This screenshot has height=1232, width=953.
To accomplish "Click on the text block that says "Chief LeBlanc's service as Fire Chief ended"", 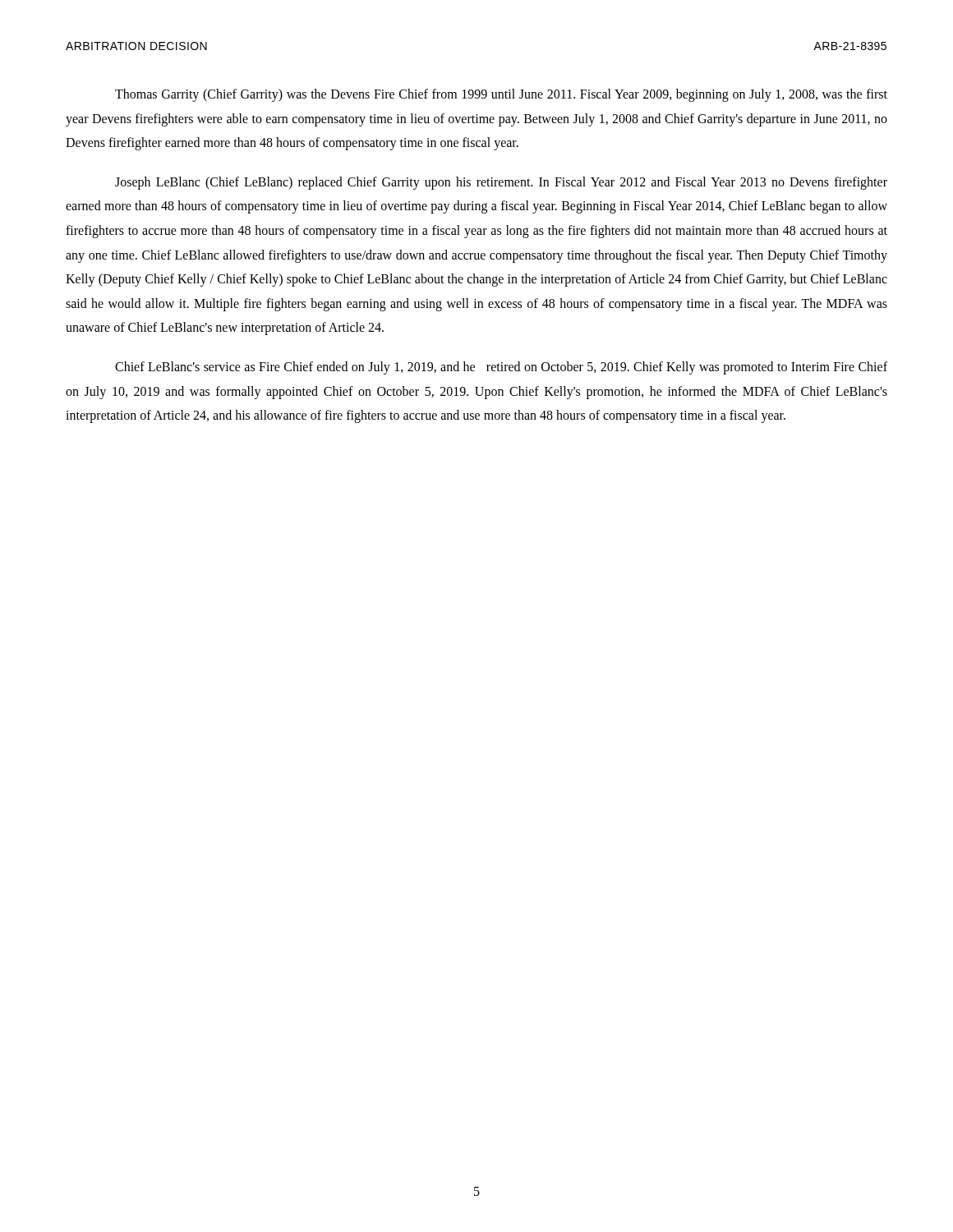I will 476,391.
